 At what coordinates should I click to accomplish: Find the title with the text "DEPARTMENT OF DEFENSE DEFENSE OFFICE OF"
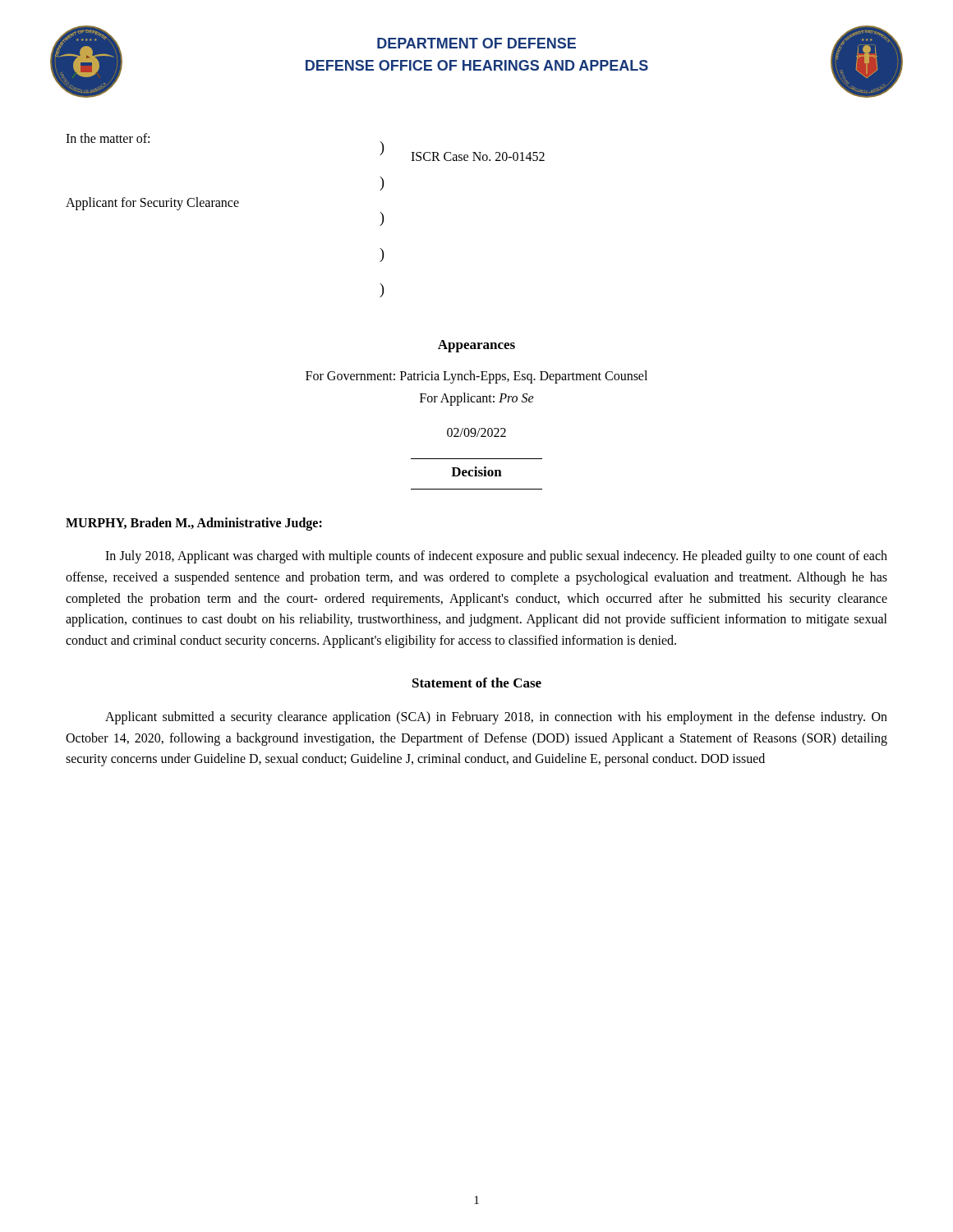476,55
